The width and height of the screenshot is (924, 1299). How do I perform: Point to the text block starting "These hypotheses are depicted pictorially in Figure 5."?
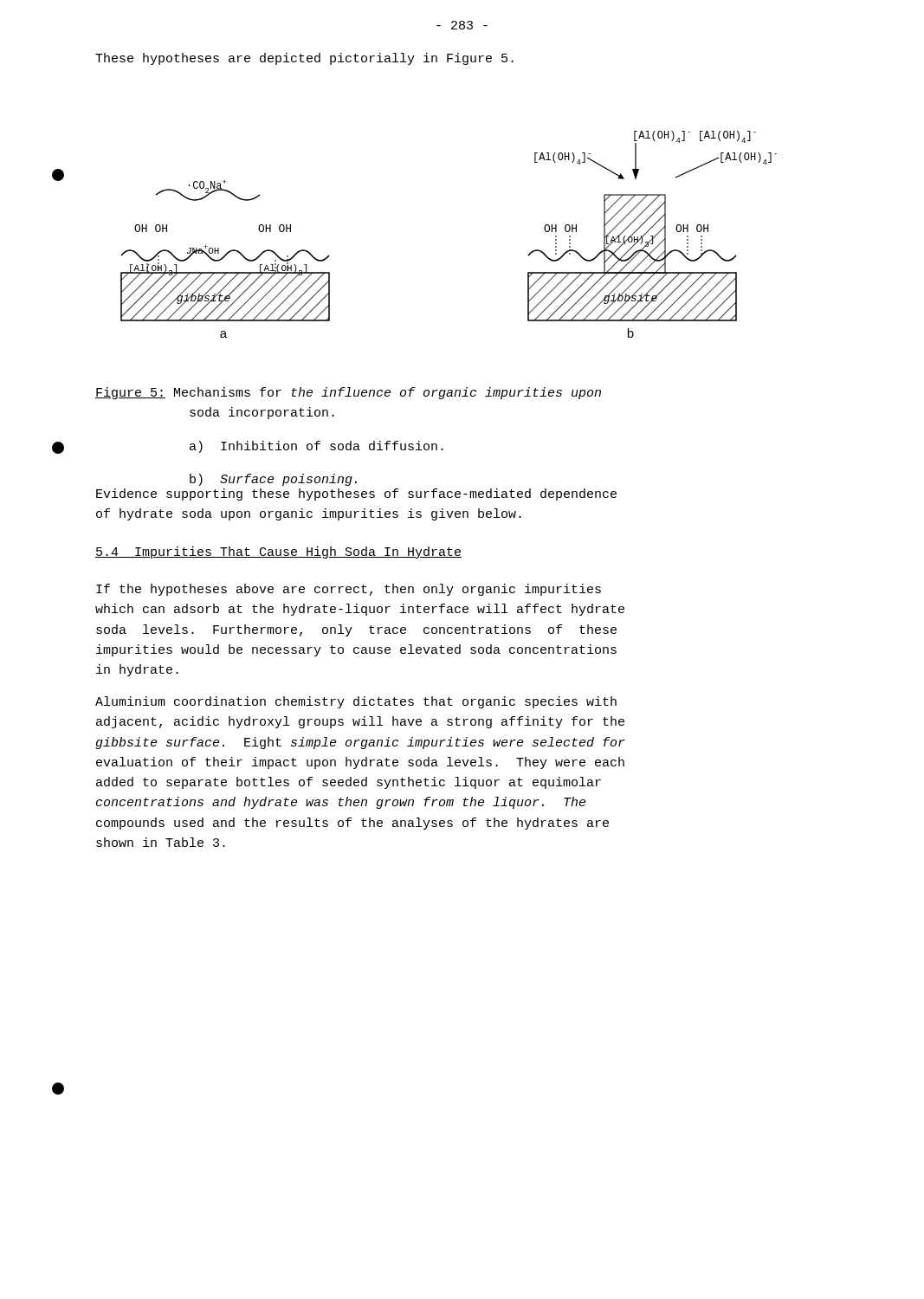[306, 59]
